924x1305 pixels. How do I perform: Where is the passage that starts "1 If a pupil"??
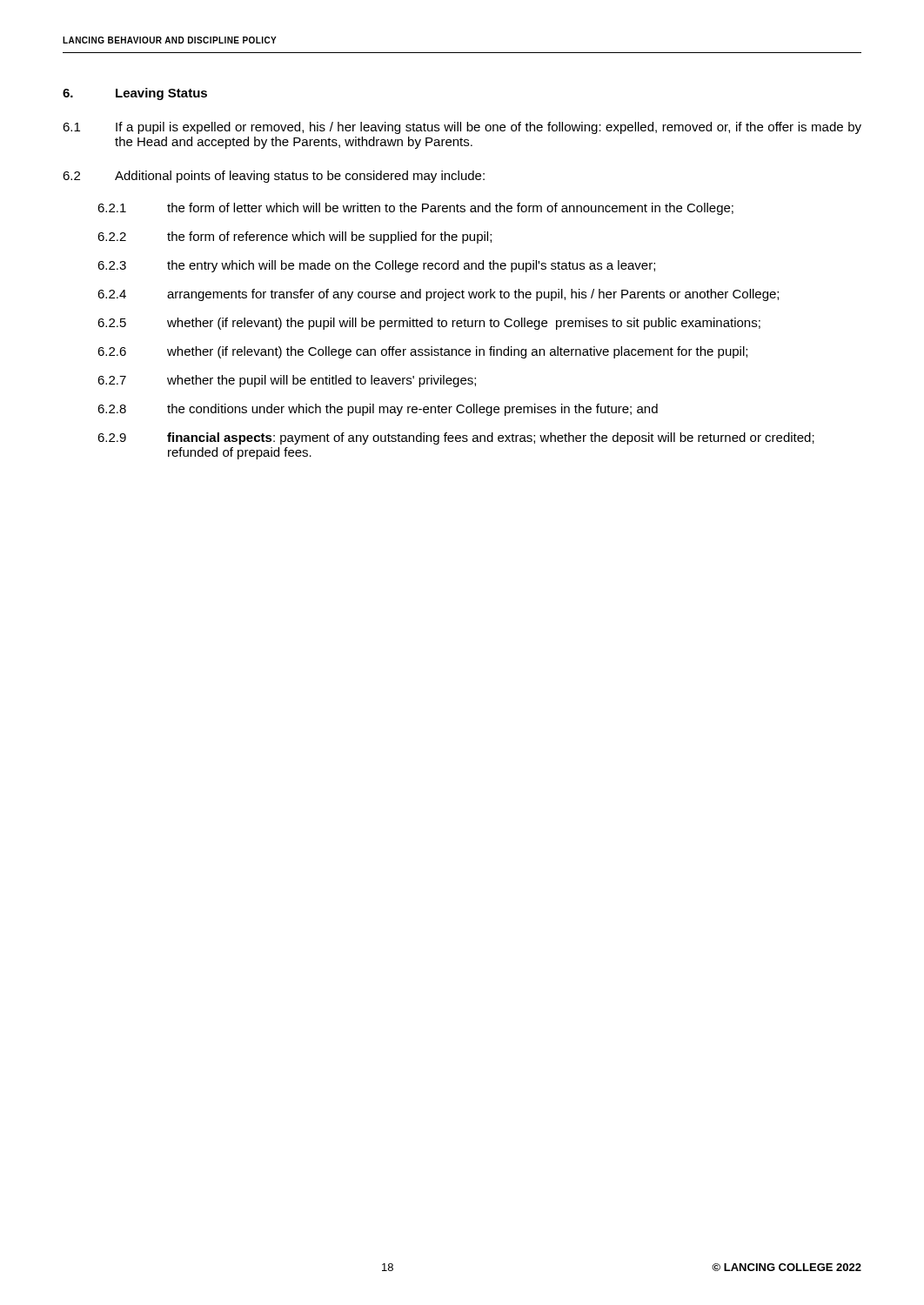click(462, 134)
